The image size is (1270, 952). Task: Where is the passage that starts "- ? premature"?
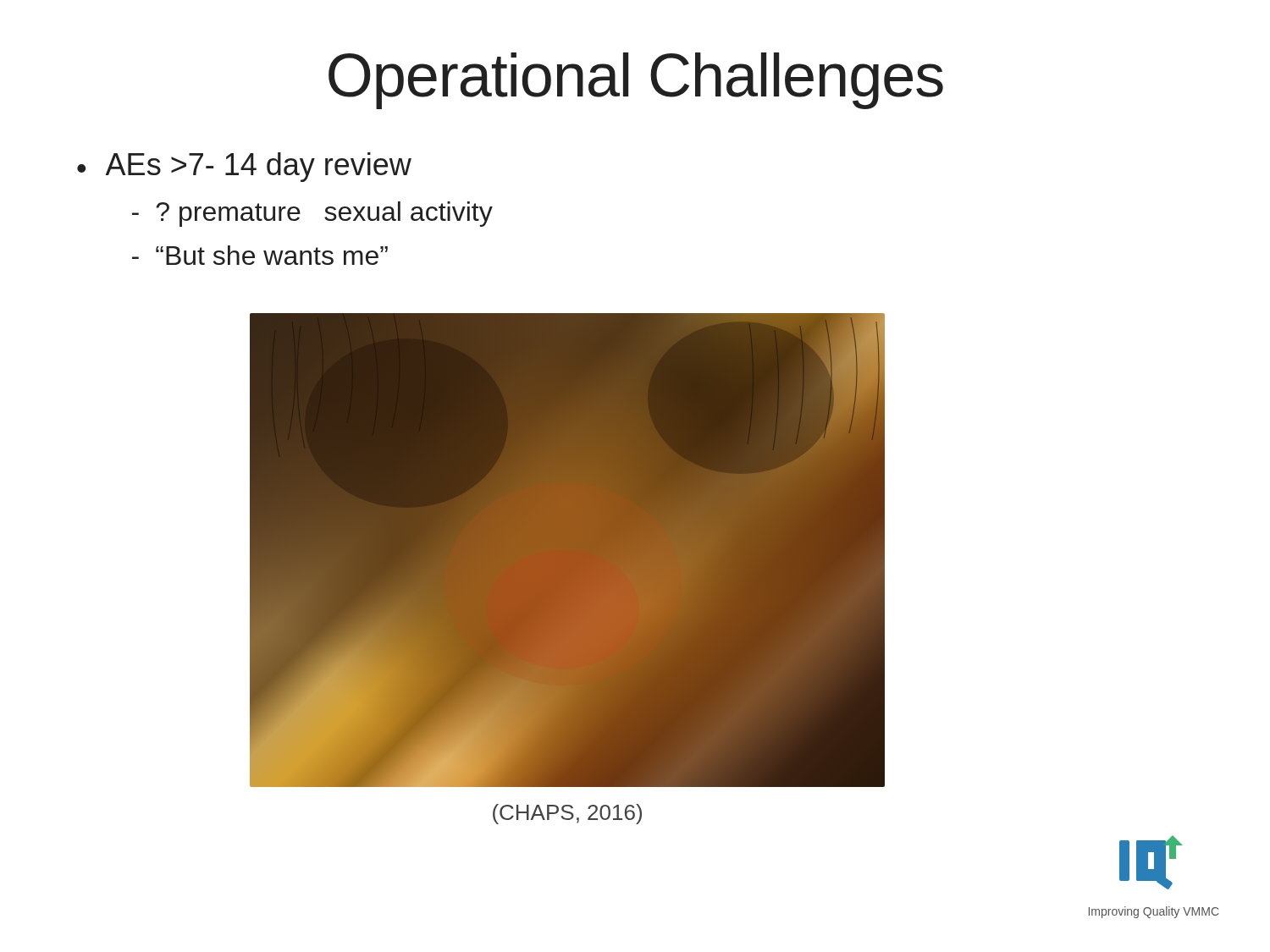coord(312,212)
